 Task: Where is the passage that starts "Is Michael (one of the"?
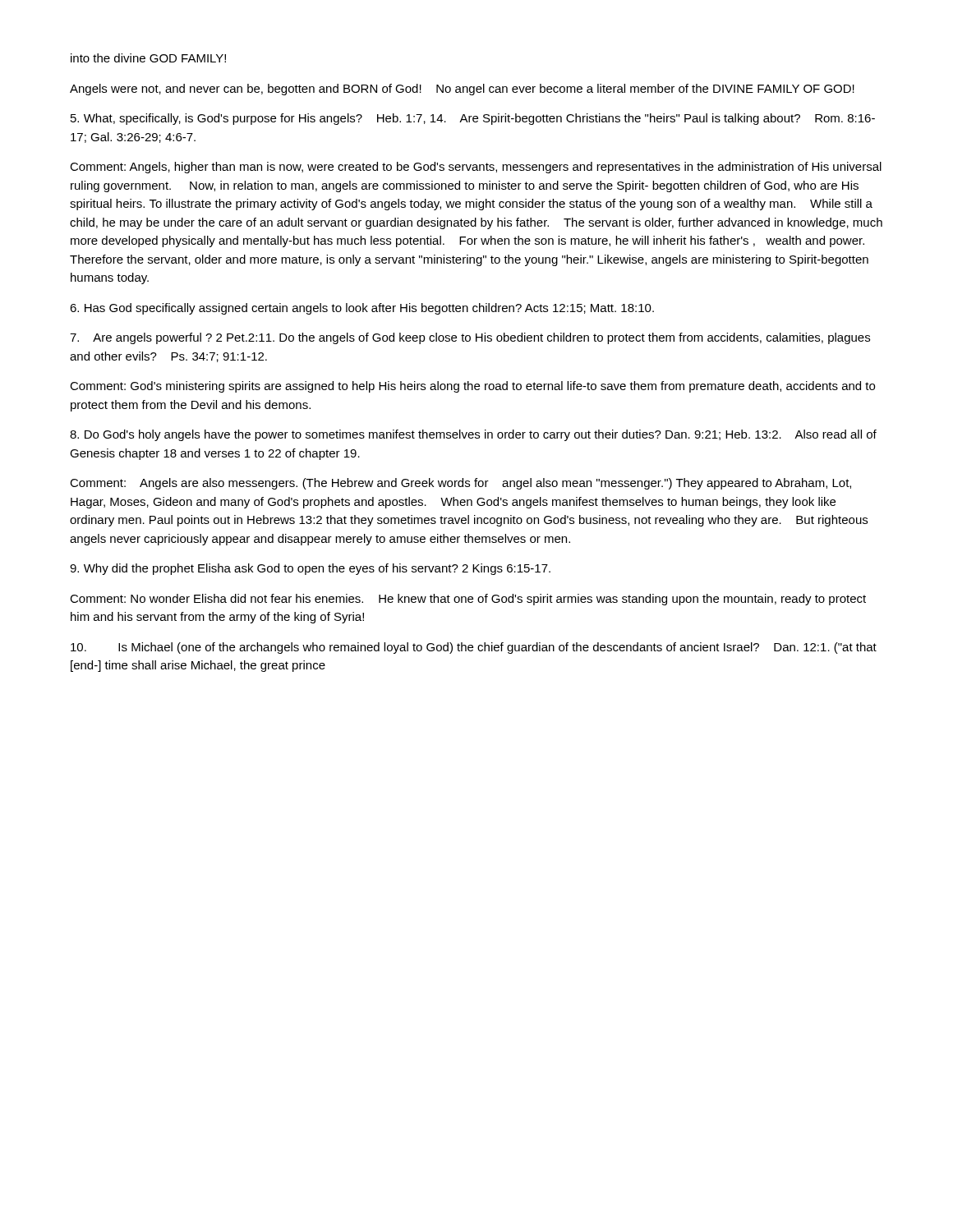coord(473,656)
